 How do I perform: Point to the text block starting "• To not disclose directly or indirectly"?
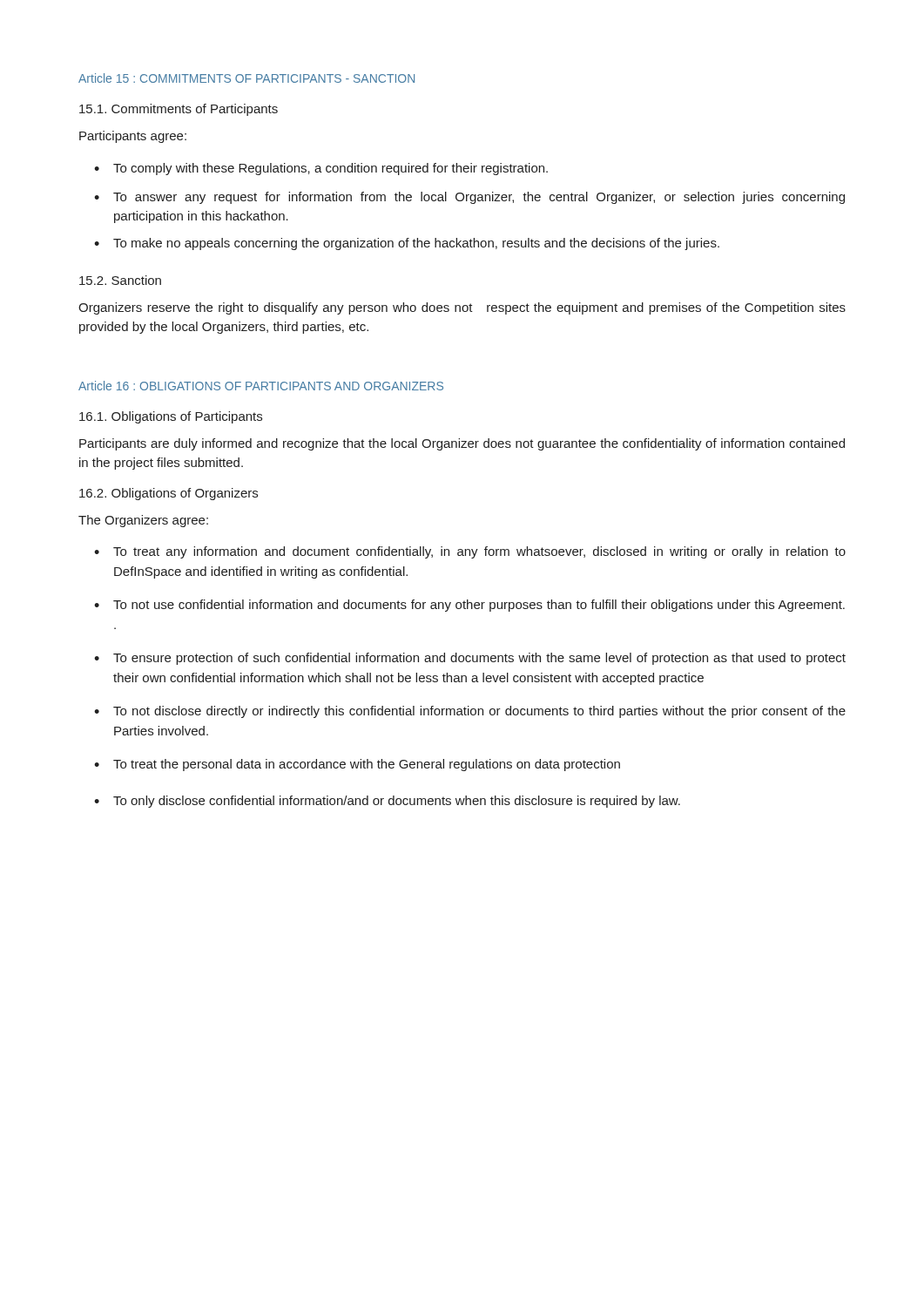tap(470, 721)
